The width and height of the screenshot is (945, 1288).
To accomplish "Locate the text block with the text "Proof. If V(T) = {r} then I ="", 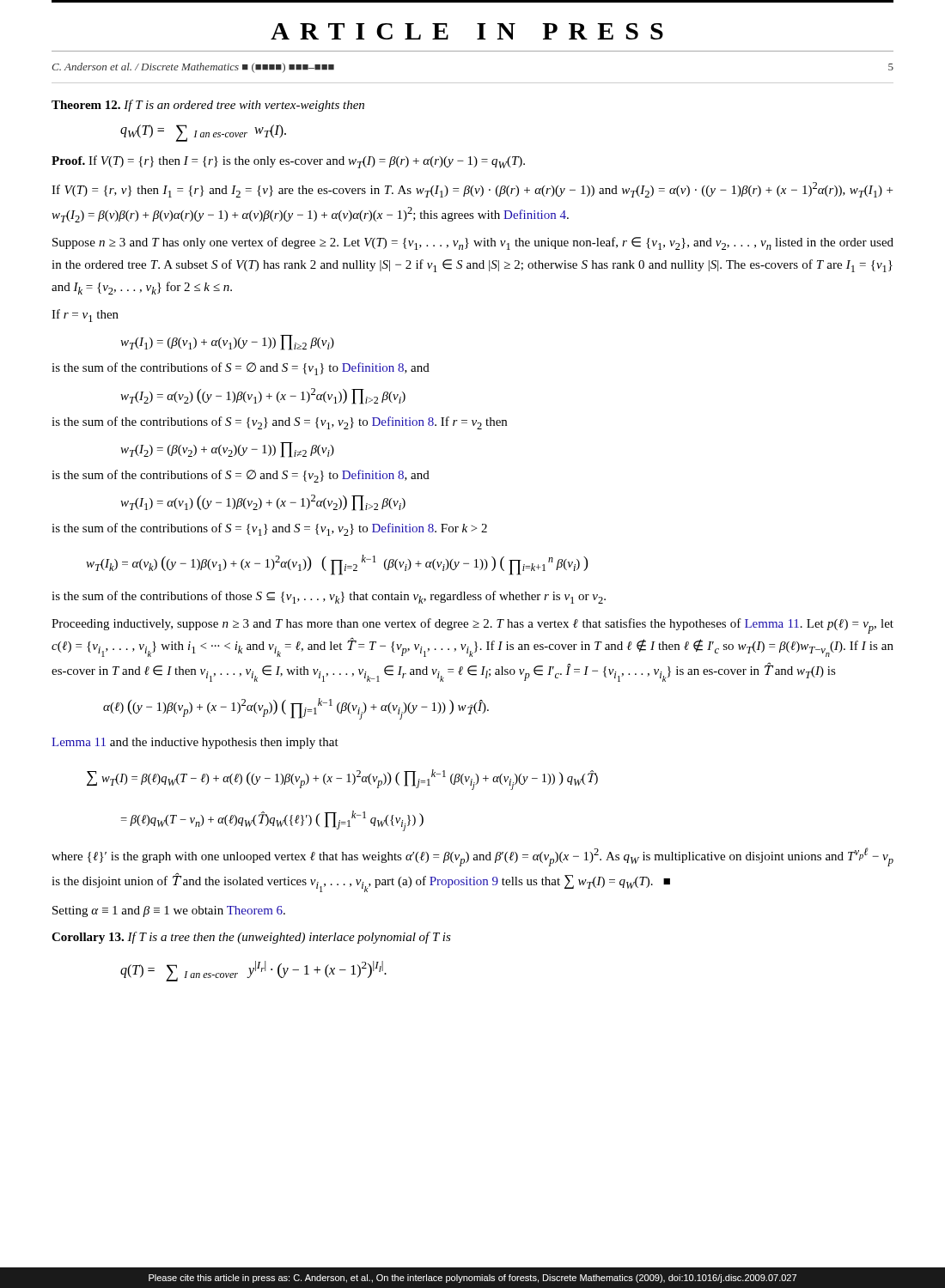I will (x=289, y=162).
